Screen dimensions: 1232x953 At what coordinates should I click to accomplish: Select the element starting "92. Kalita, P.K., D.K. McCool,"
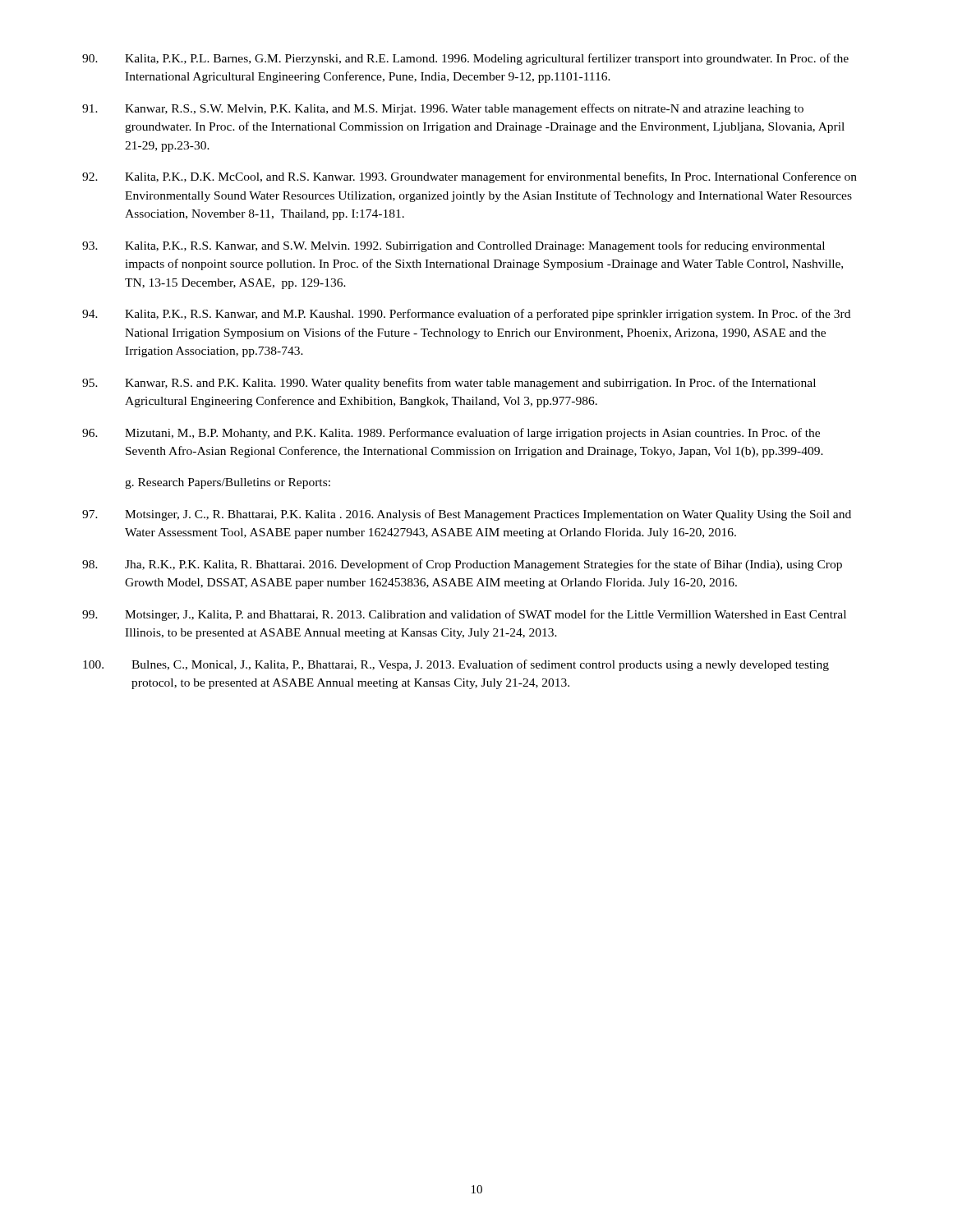472,196
